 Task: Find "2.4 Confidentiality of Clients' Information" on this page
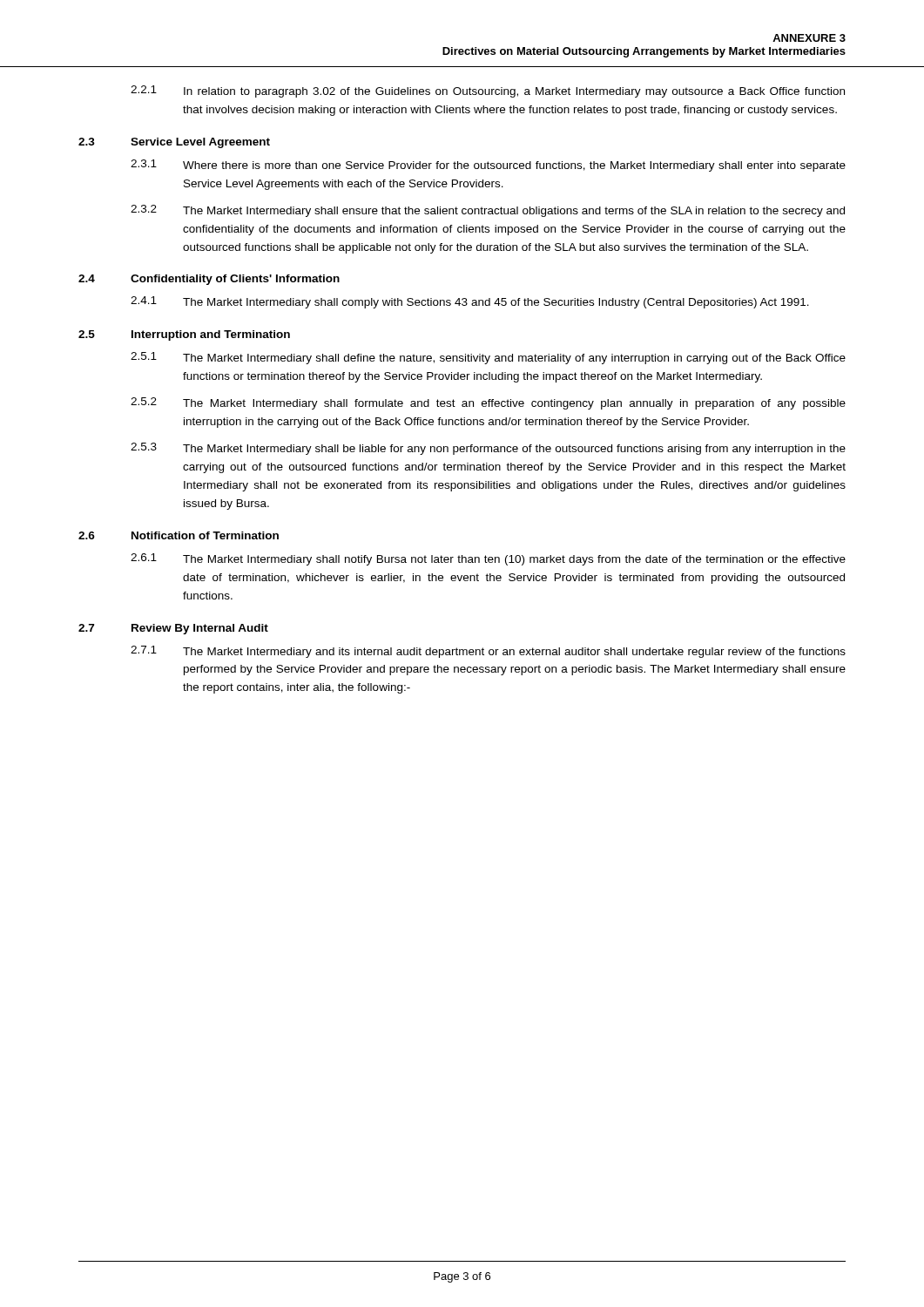point(209,279)
